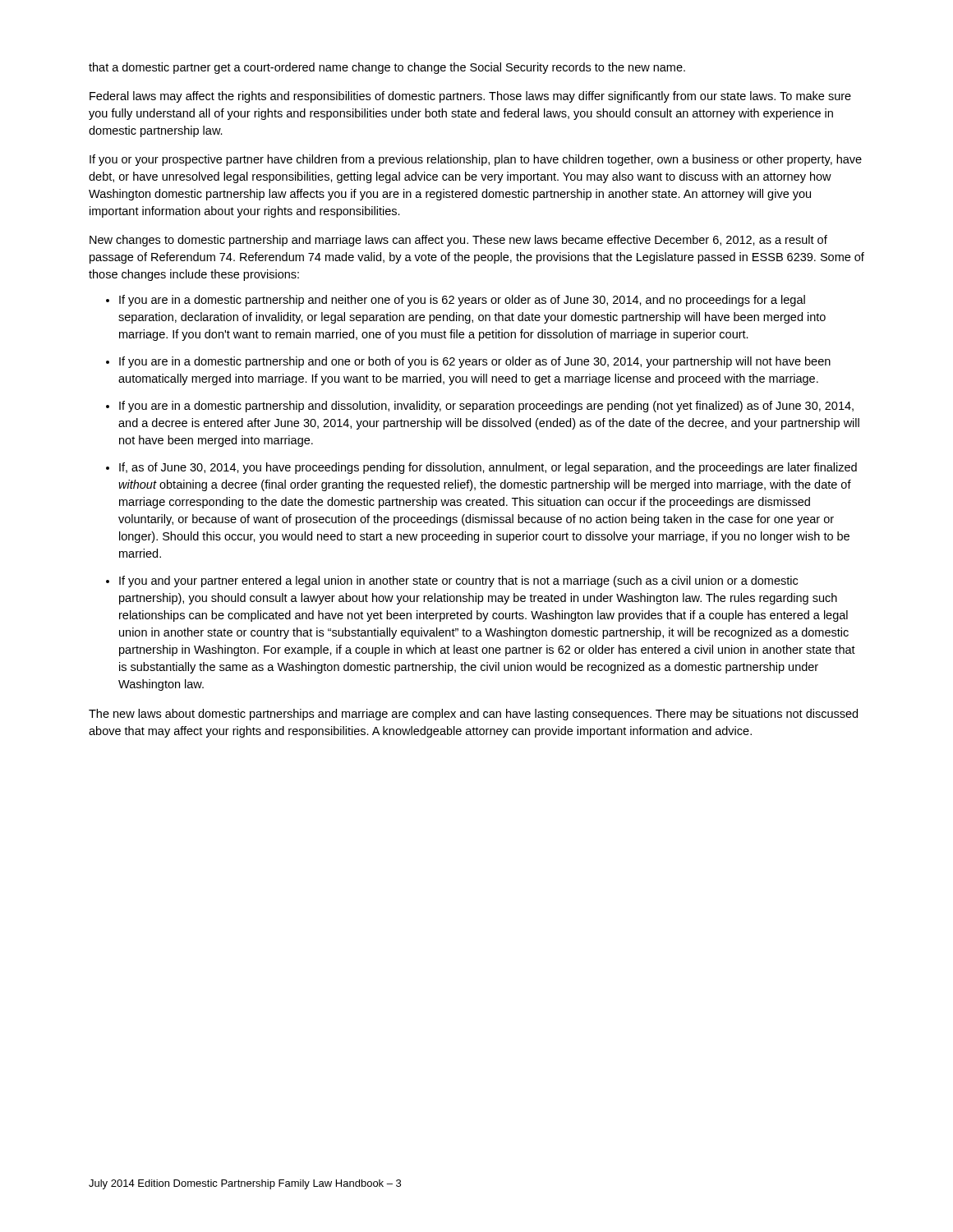Find the block on this page that starts "If you or your"
The height and width of the screenshot is (1232, 953).
pos(475,185)
